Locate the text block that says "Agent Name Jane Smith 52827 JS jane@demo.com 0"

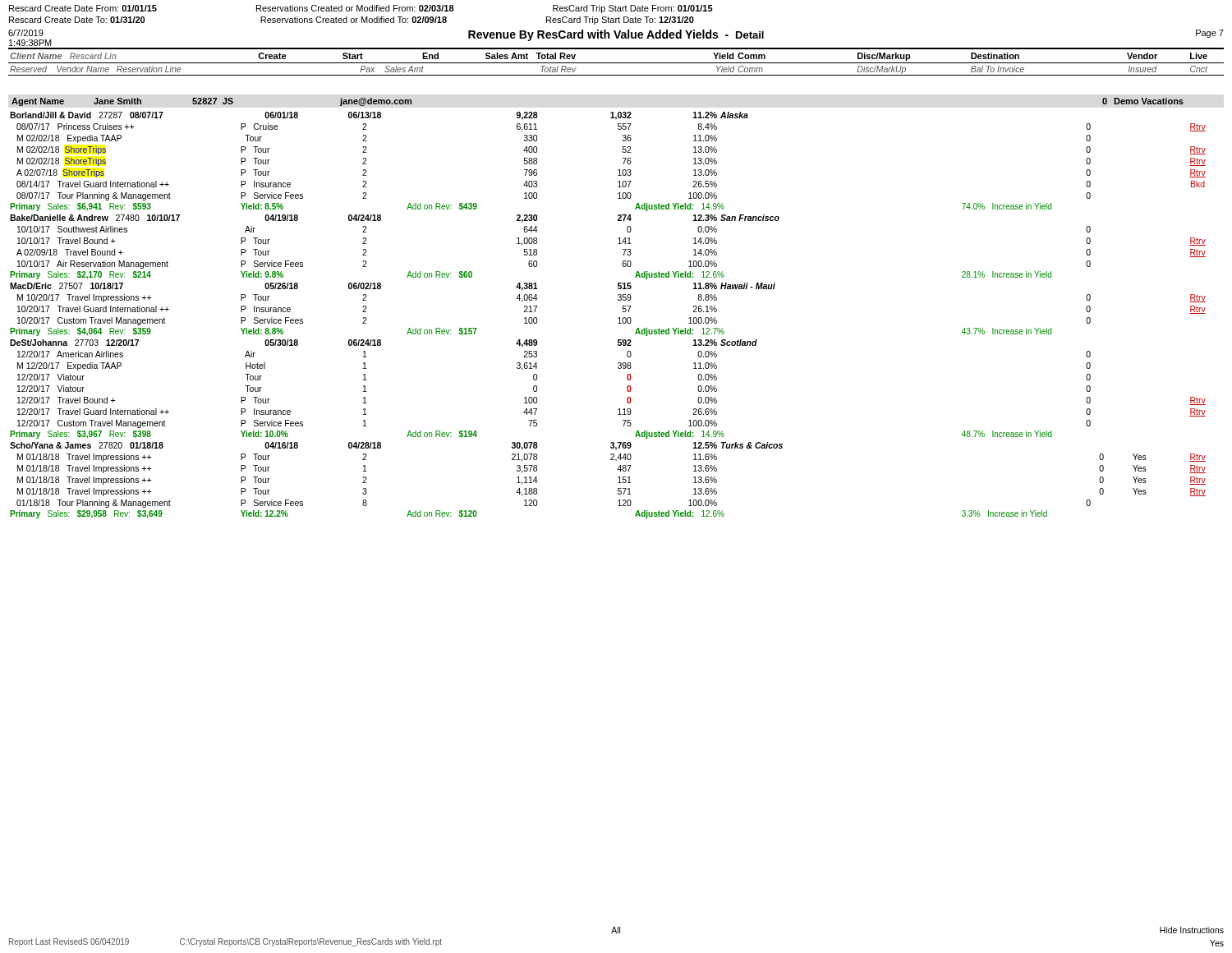(x=616, y=101)
